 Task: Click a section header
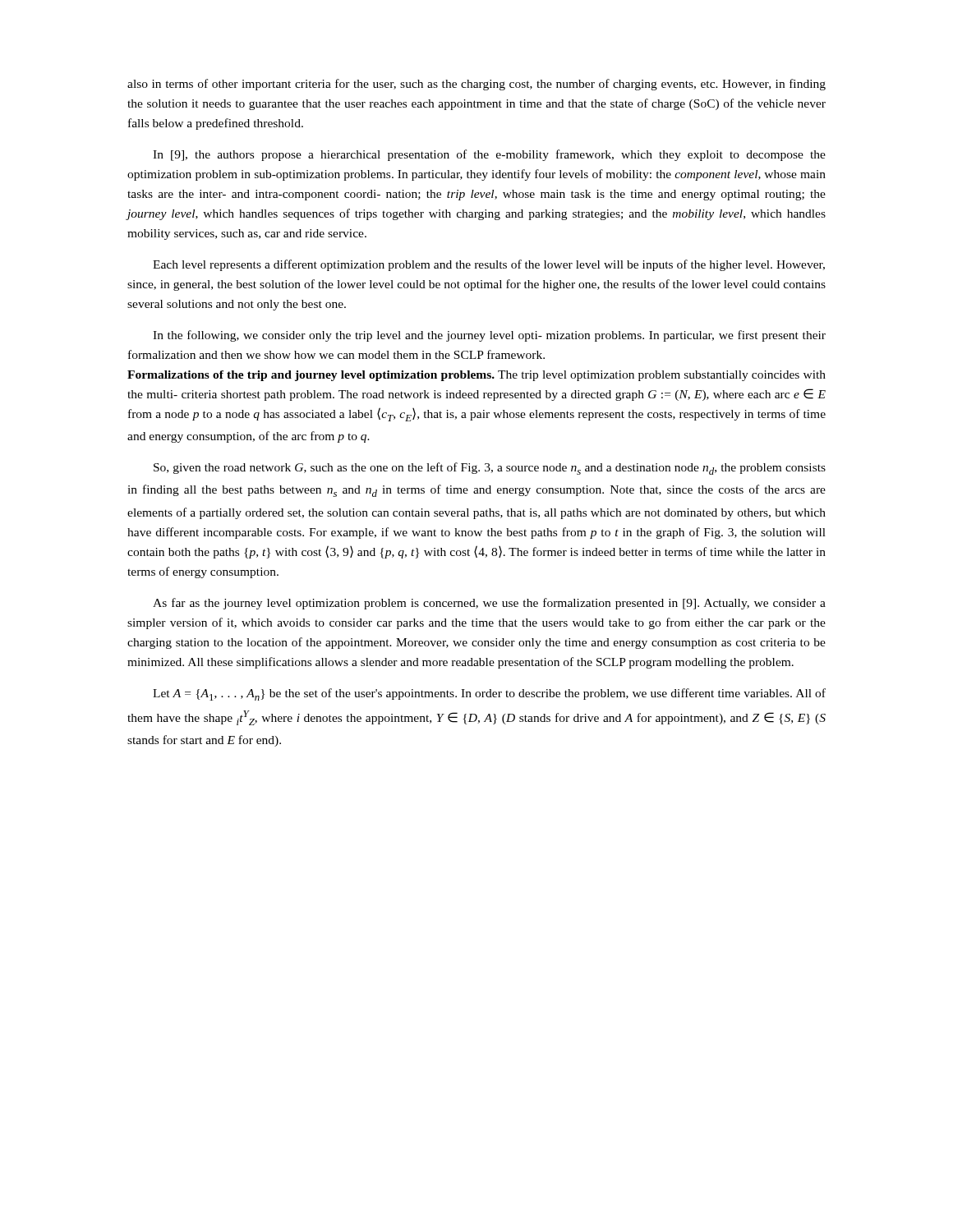tap(476, 406)
